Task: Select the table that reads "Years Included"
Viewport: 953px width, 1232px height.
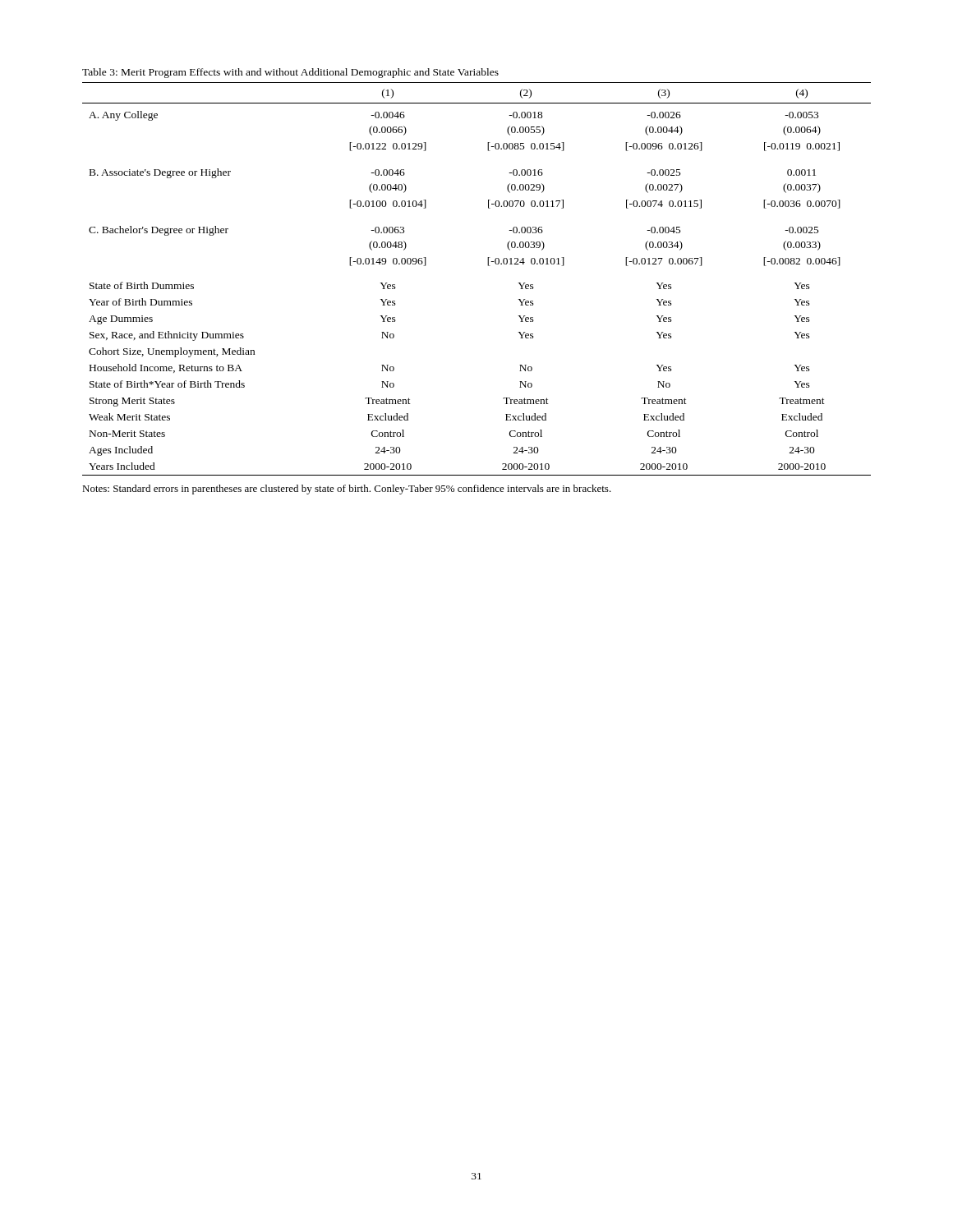Action: point(476,271)
